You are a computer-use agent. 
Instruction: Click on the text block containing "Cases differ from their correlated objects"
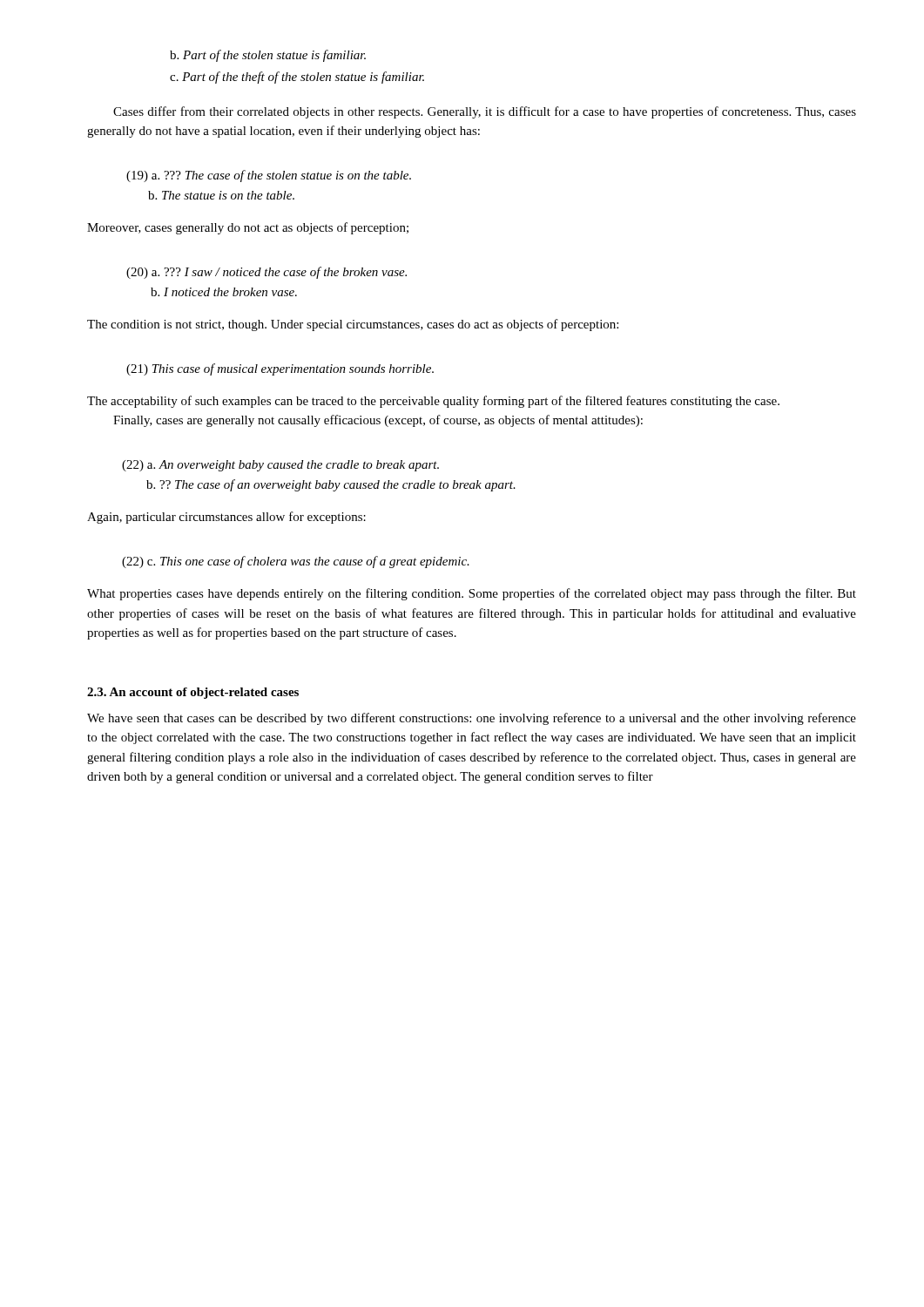pos(472,121)
